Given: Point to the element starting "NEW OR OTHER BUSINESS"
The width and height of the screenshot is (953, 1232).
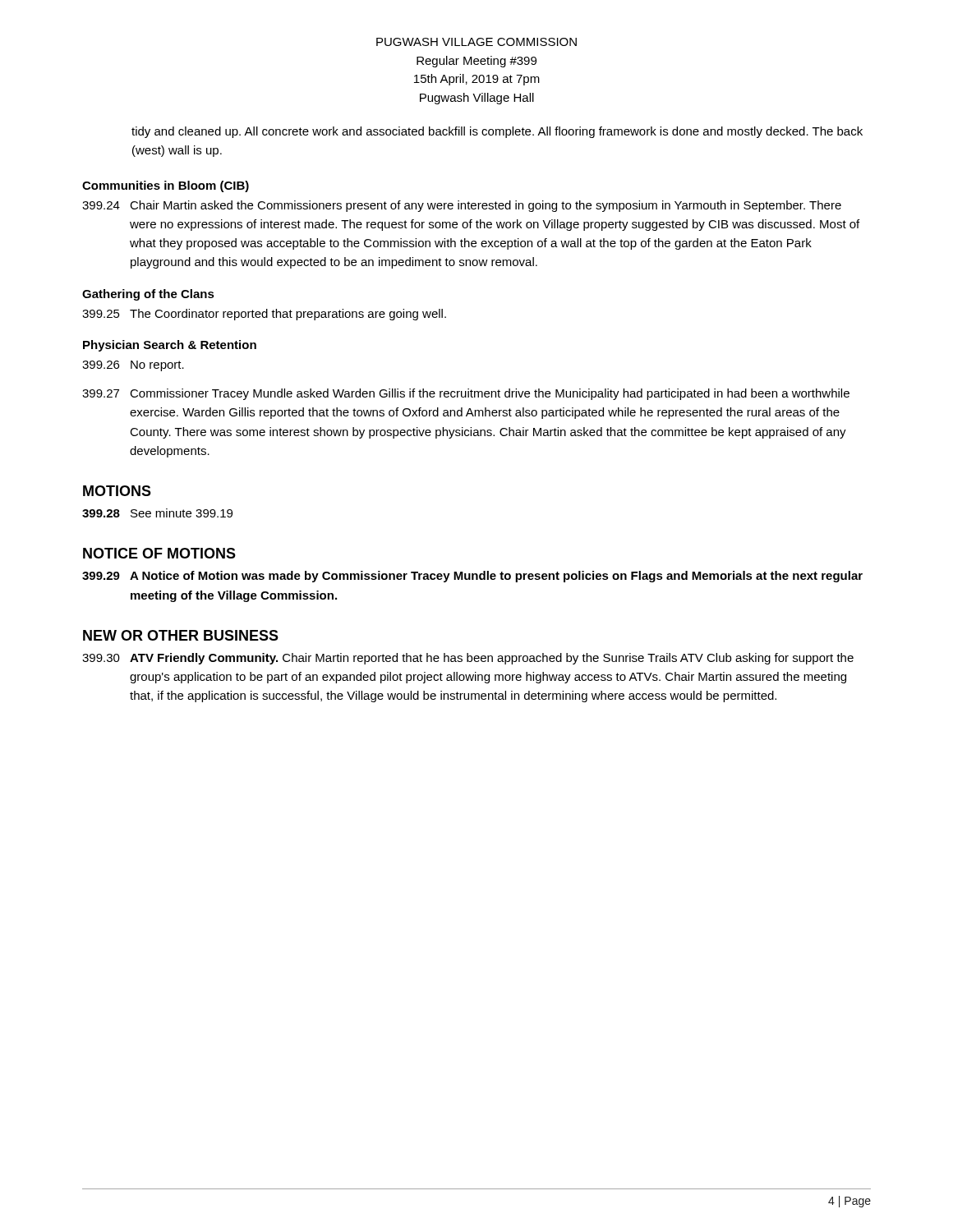Looking at the screenshot, I should point(180,636).
